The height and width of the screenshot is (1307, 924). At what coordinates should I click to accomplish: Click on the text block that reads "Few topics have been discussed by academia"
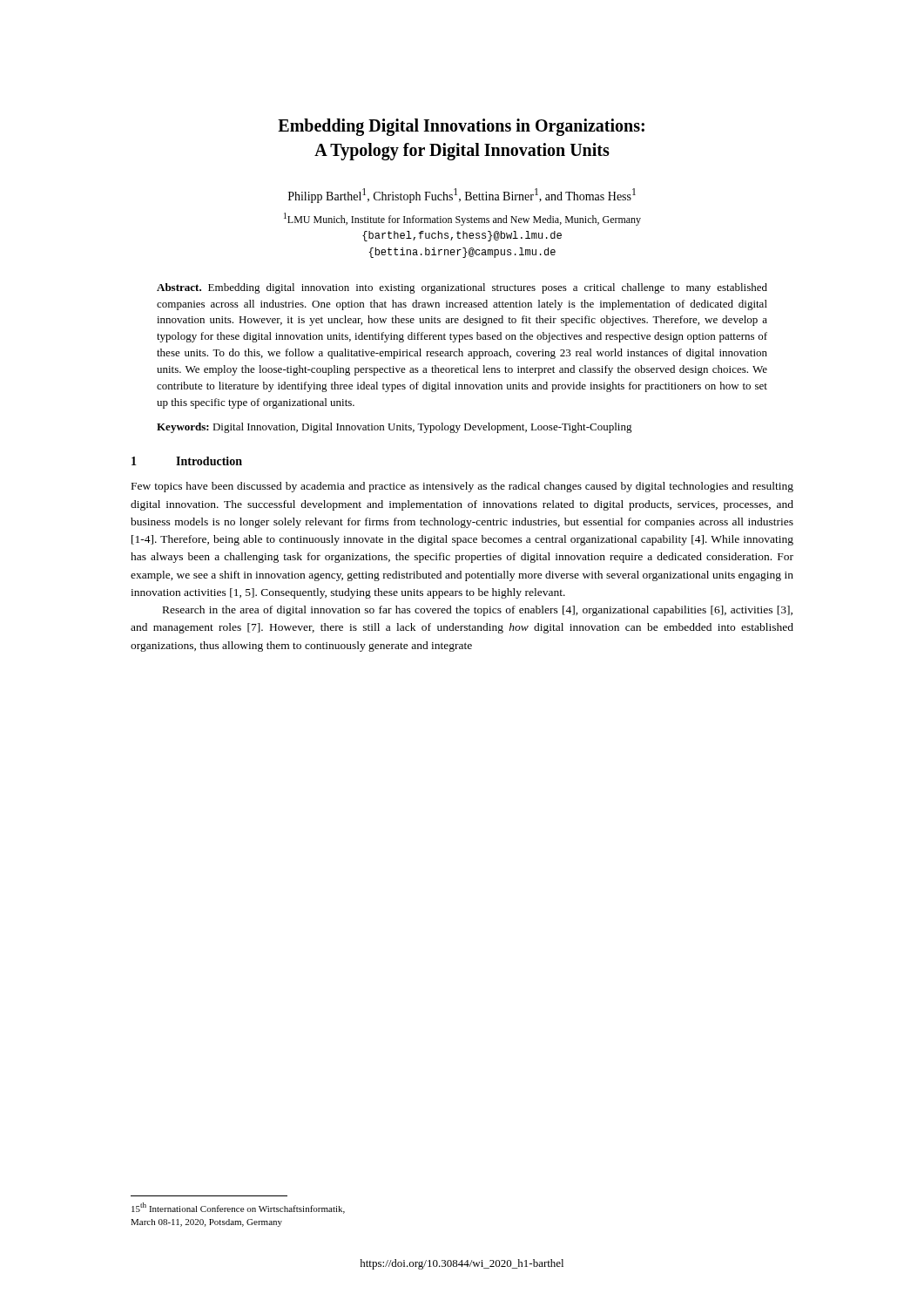462,566
